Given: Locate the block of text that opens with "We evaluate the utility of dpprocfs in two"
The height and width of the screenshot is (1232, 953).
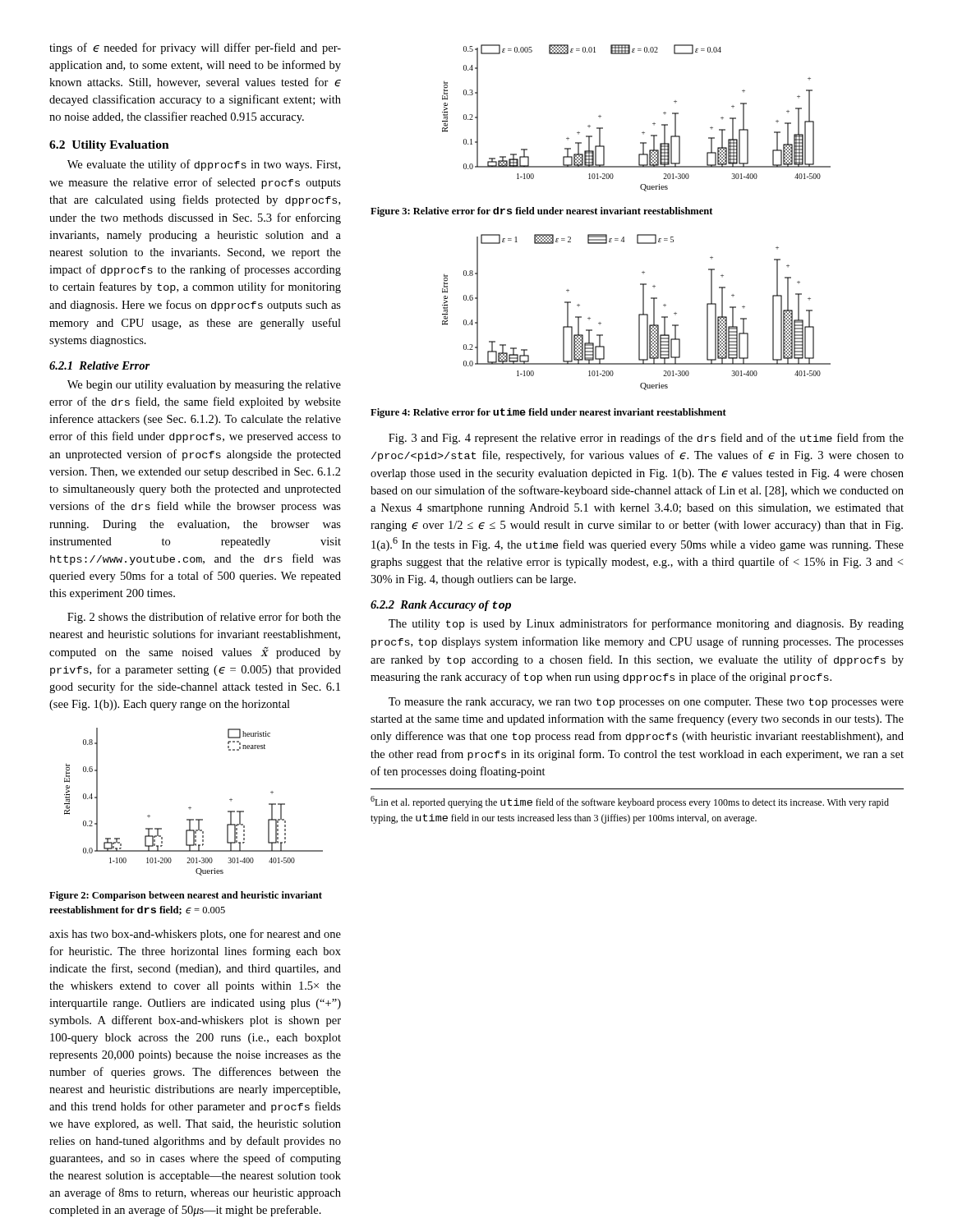Looking at the screenshot, I should coord(195,252).
